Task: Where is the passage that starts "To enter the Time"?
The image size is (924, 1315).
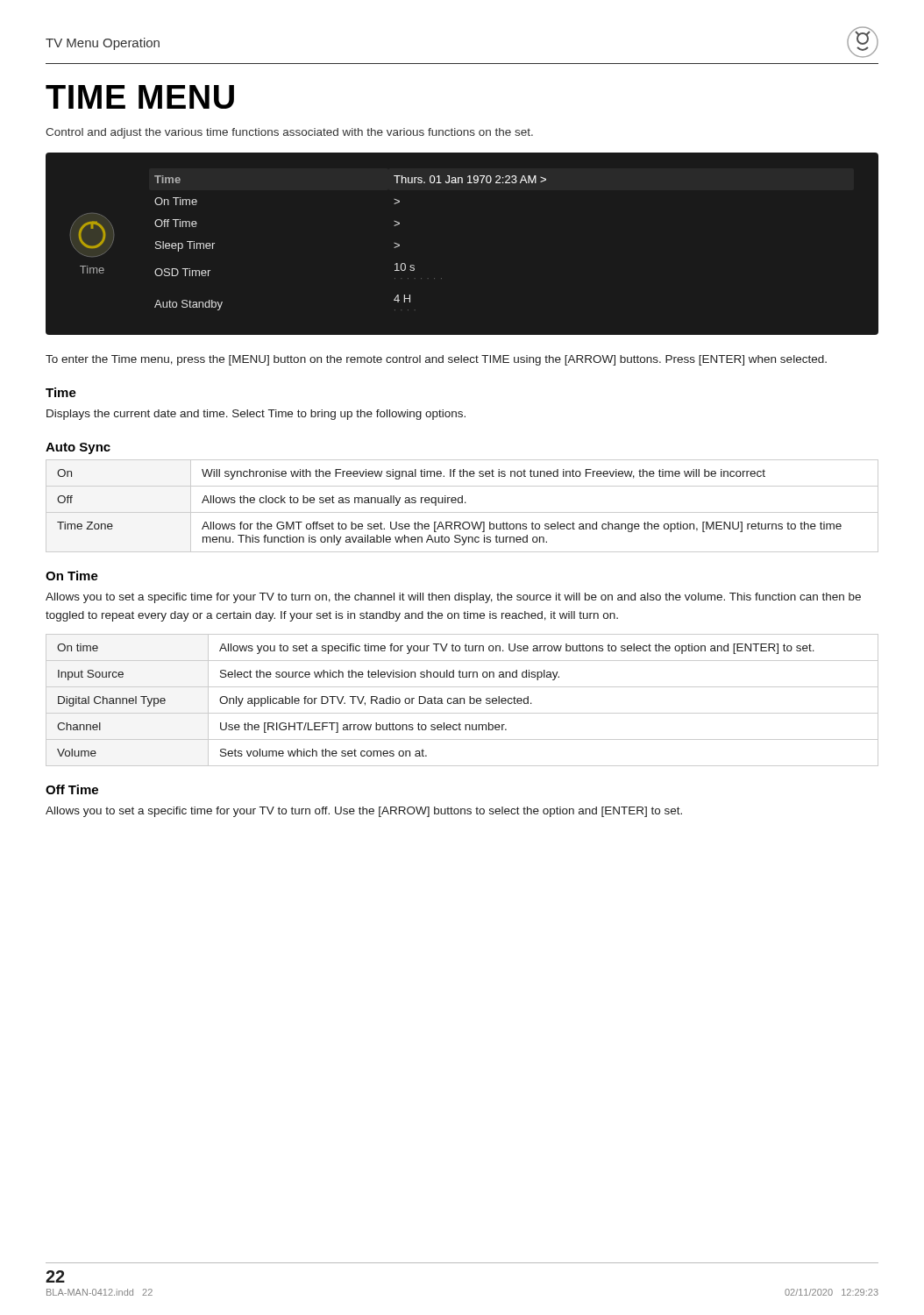Action: (x=436, y=359)
